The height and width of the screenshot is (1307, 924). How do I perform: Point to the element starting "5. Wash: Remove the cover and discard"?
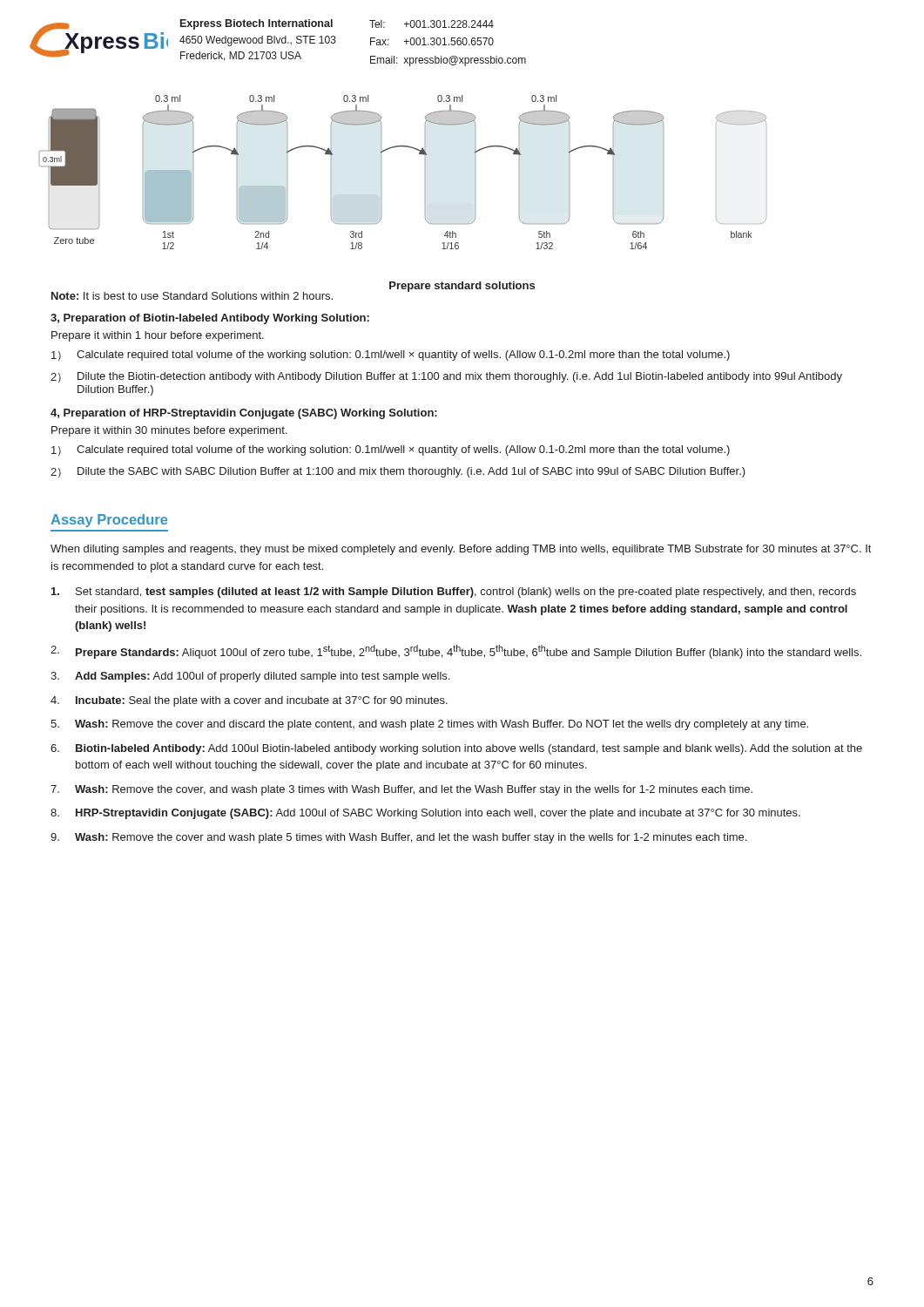tap(462, 724)
